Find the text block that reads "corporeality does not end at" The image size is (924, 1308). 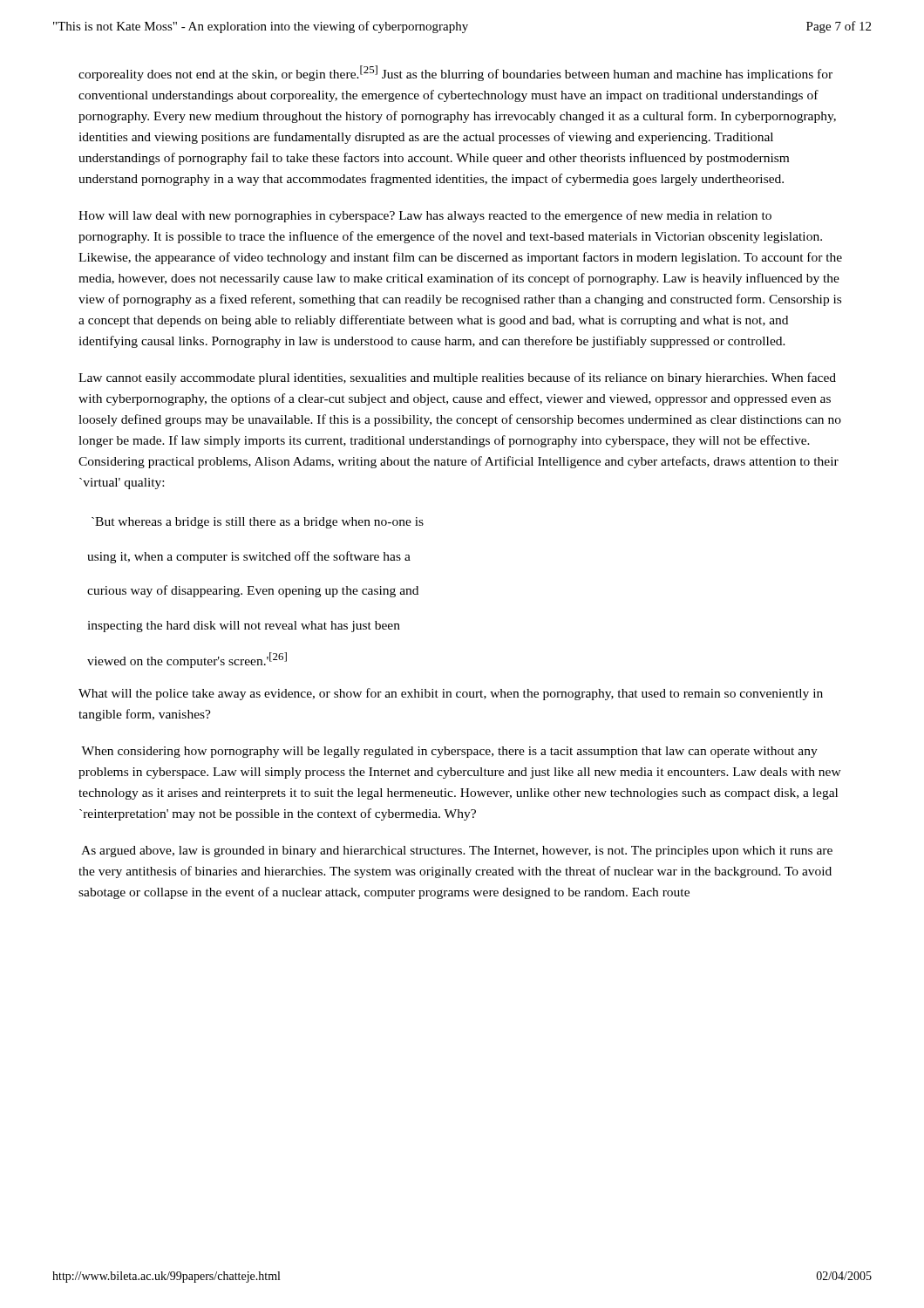(457, 124)
